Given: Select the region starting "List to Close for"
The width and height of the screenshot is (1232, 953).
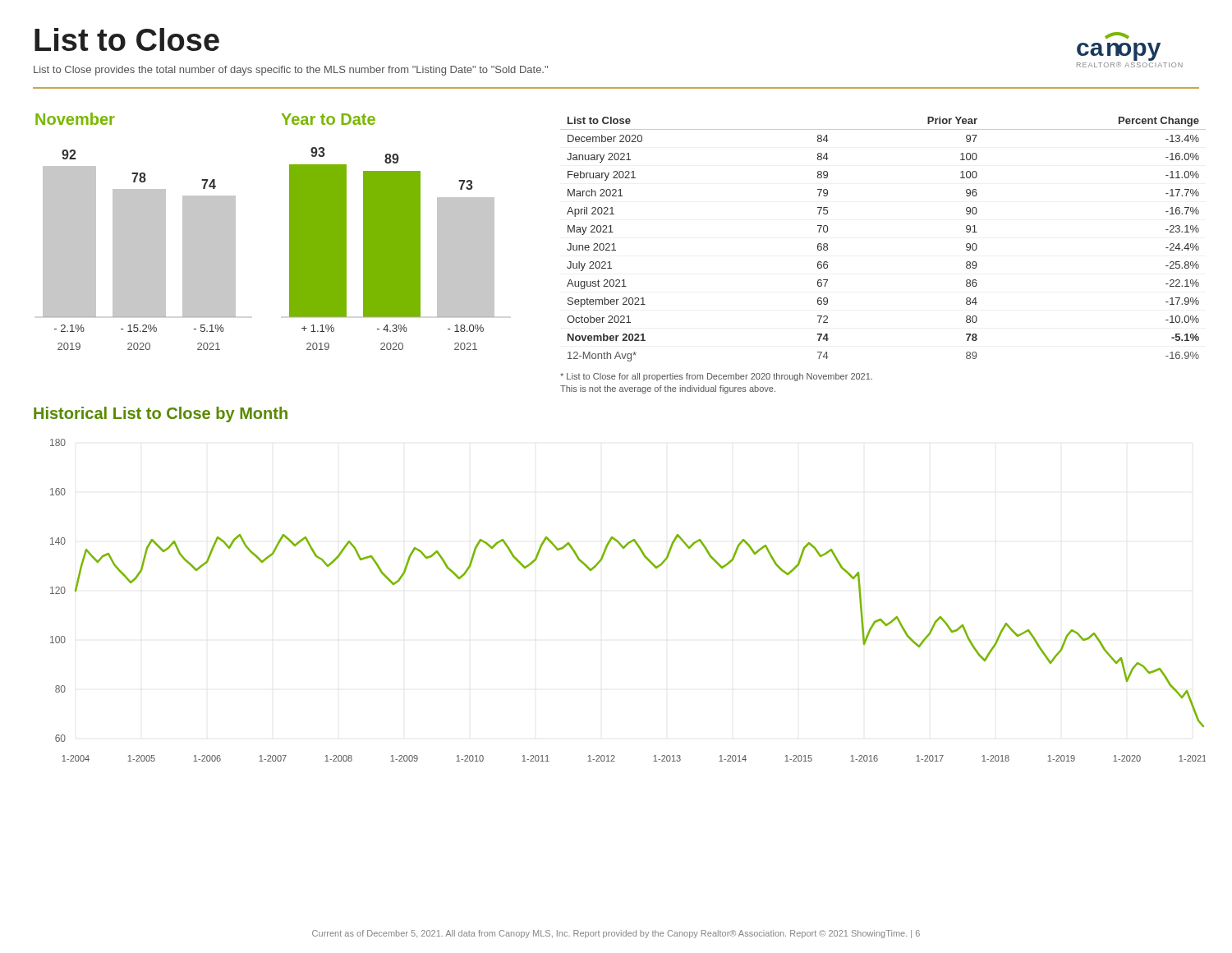Looking at the screenshot, I should (x=717, y=383).
